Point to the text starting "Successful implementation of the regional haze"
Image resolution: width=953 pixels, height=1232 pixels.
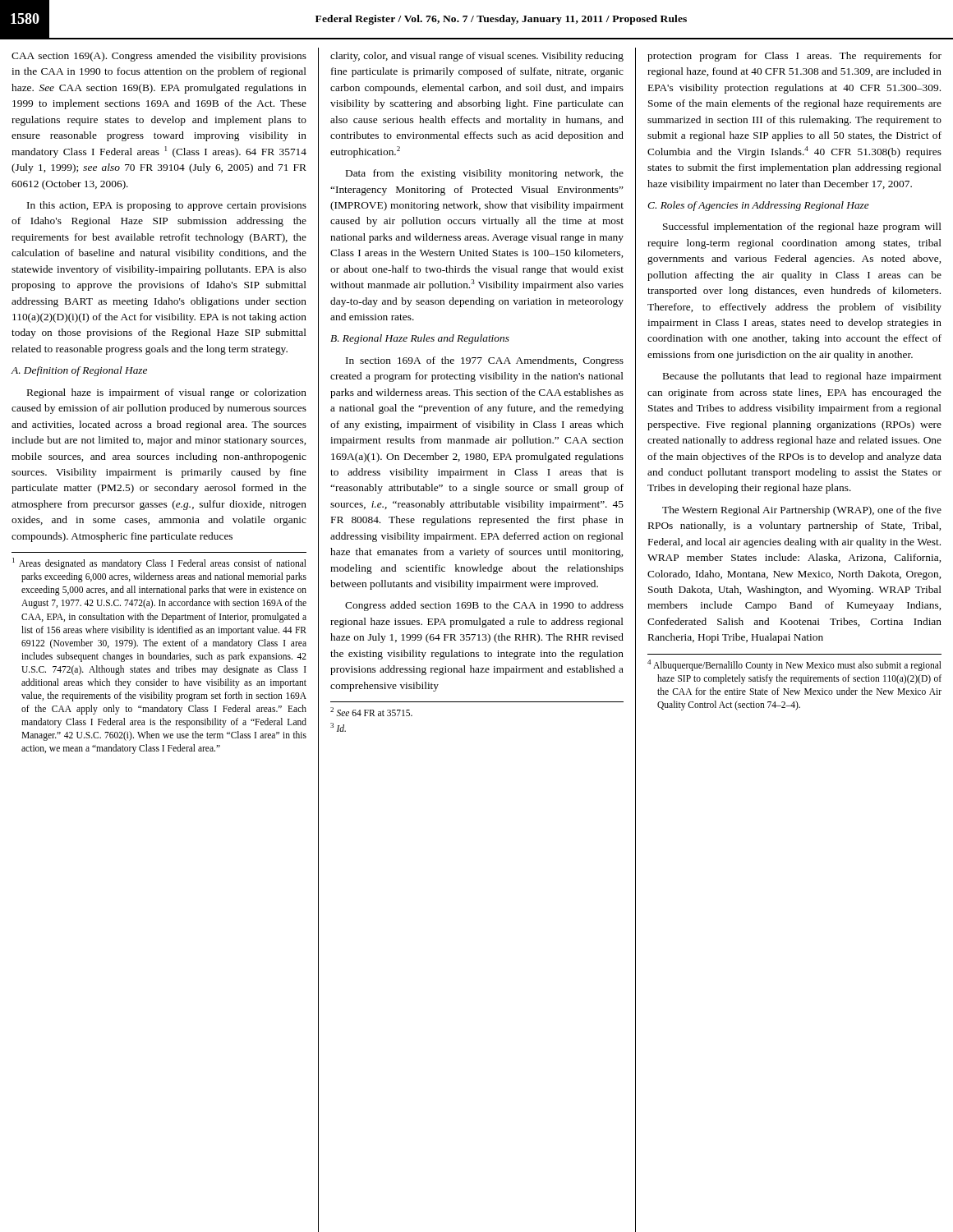click(x=794, y=432)
